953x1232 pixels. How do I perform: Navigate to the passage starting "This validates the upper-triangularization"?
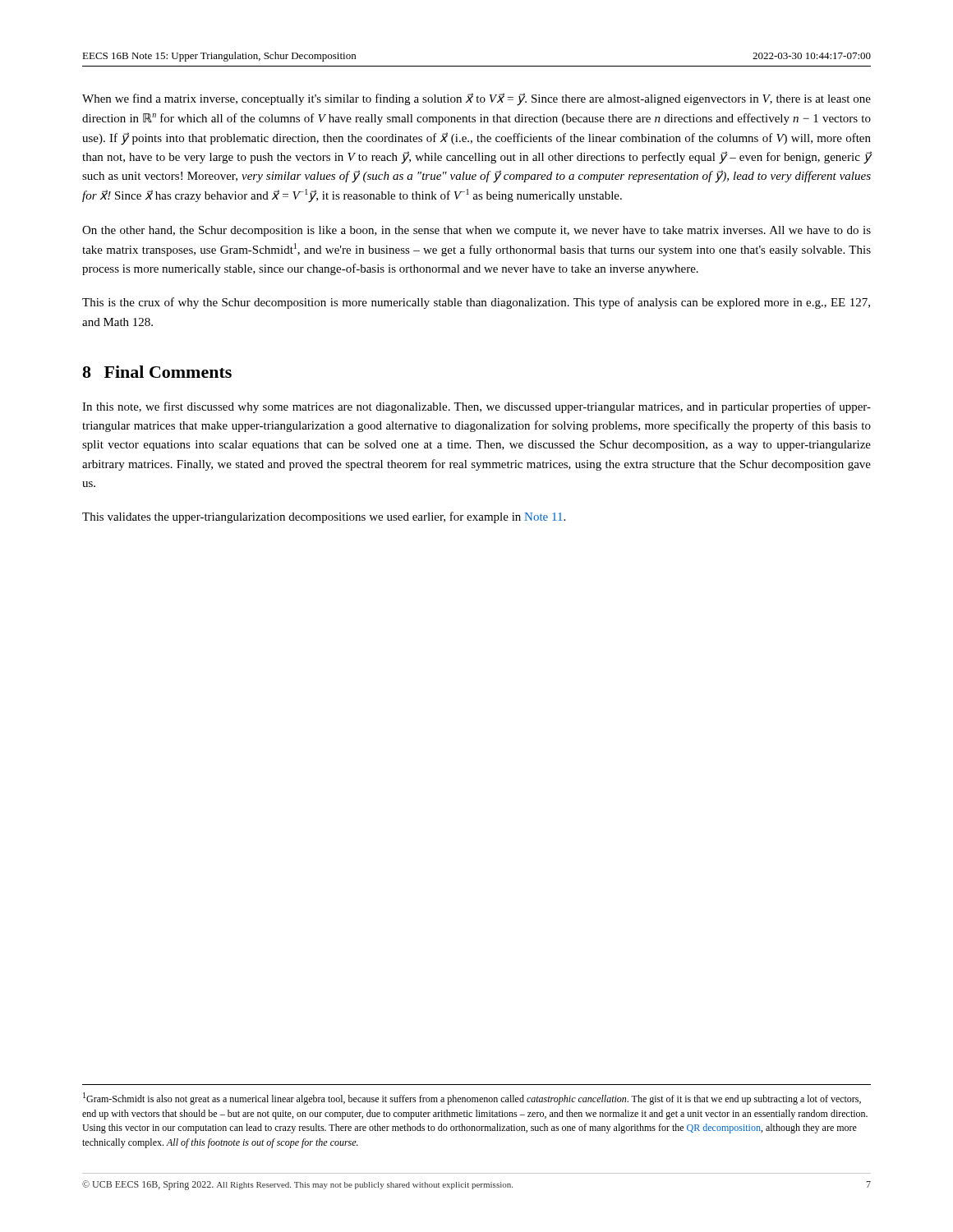(324, 517)
